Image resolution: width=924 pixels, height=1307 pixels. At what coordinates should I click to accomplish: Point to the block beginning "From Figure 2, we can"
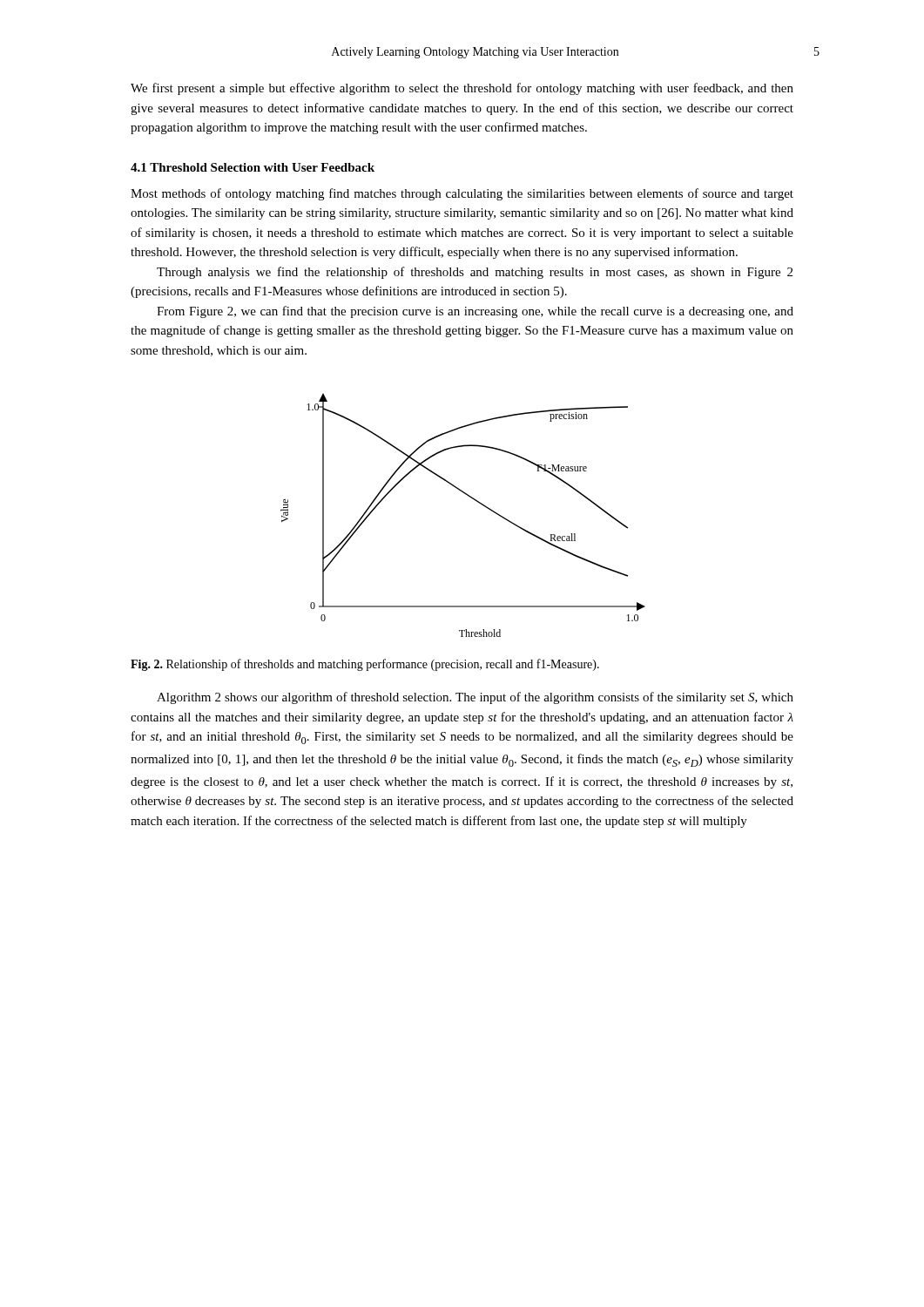pos(462,330)
